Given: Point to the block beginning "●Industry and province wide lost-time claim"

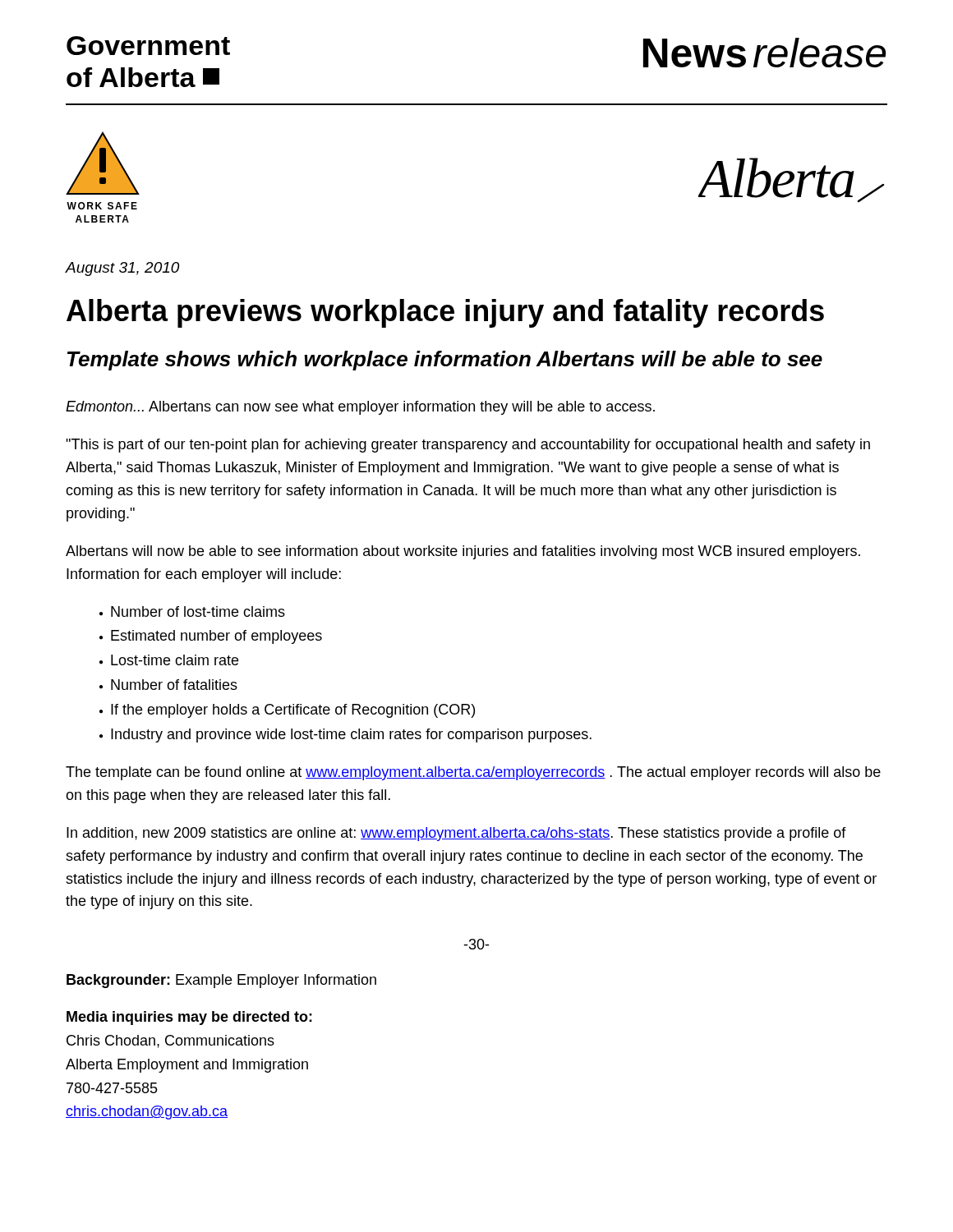Looking at the screenshot, I should pyautogui.click(x=346, y=735).
